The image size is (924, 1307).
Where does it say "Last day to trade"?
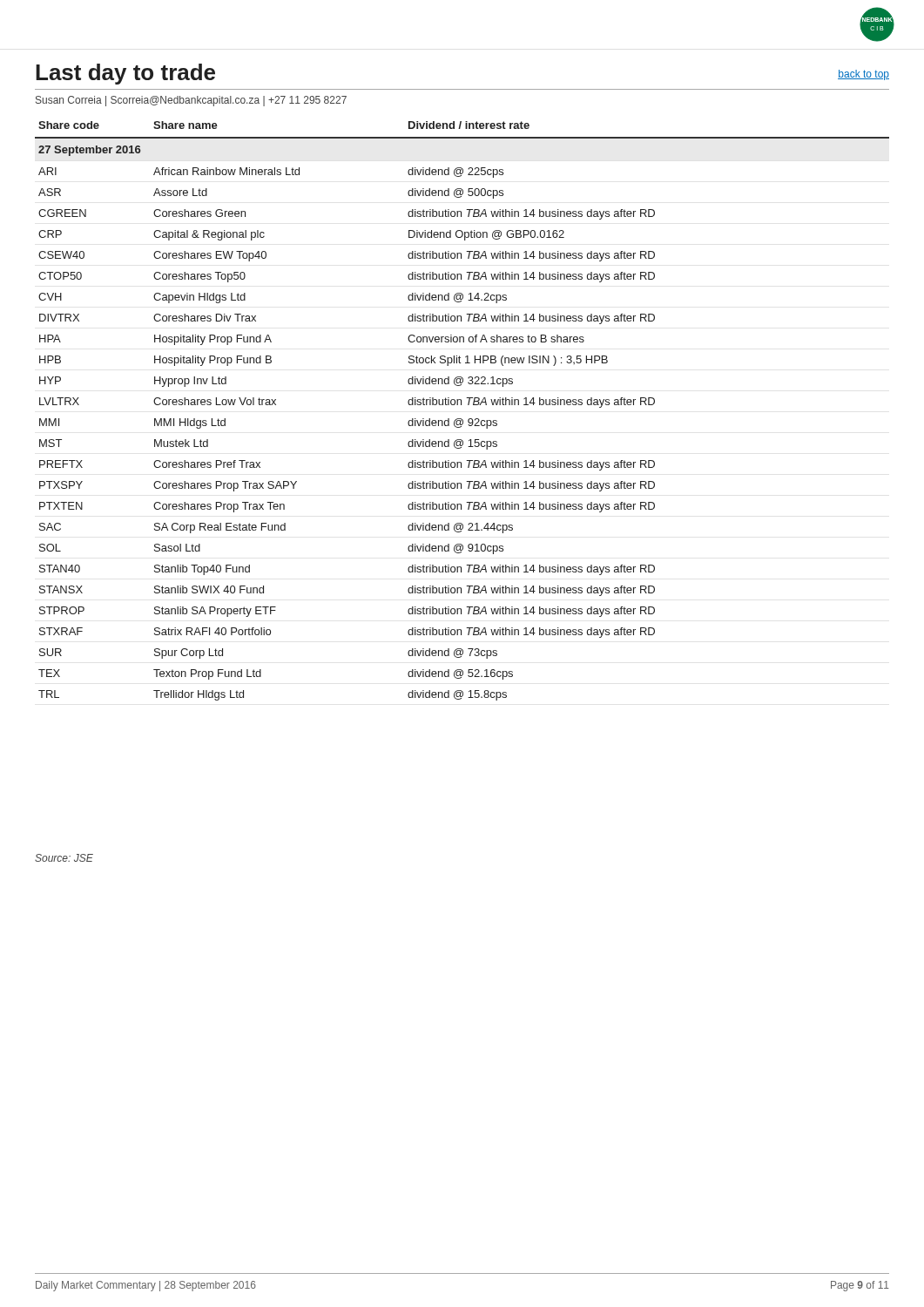pos(125,72)
